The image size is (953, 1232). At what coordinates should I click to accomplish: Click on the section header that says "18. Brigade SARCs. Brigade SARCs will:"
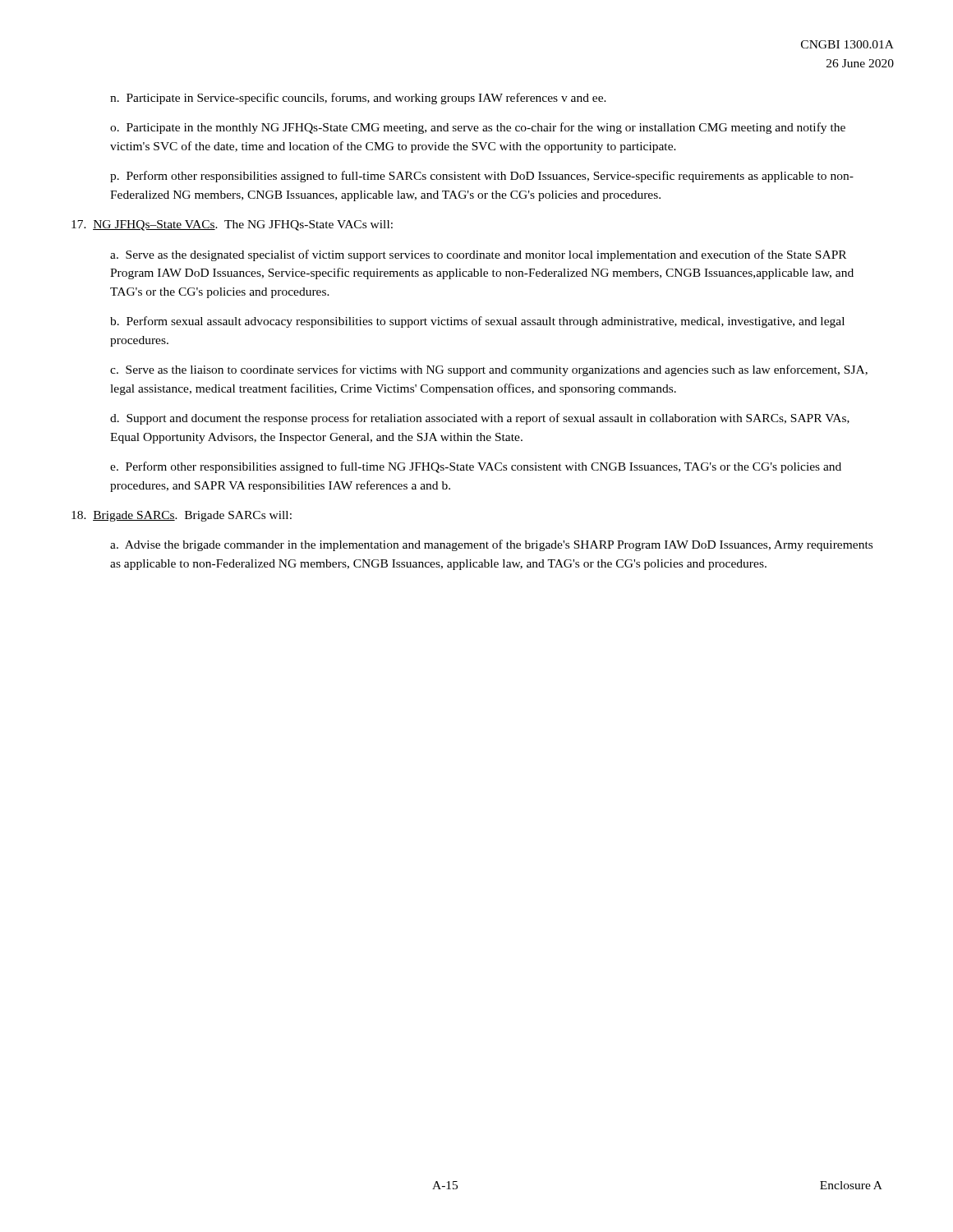pyautogui.click(x=182, y=515)
